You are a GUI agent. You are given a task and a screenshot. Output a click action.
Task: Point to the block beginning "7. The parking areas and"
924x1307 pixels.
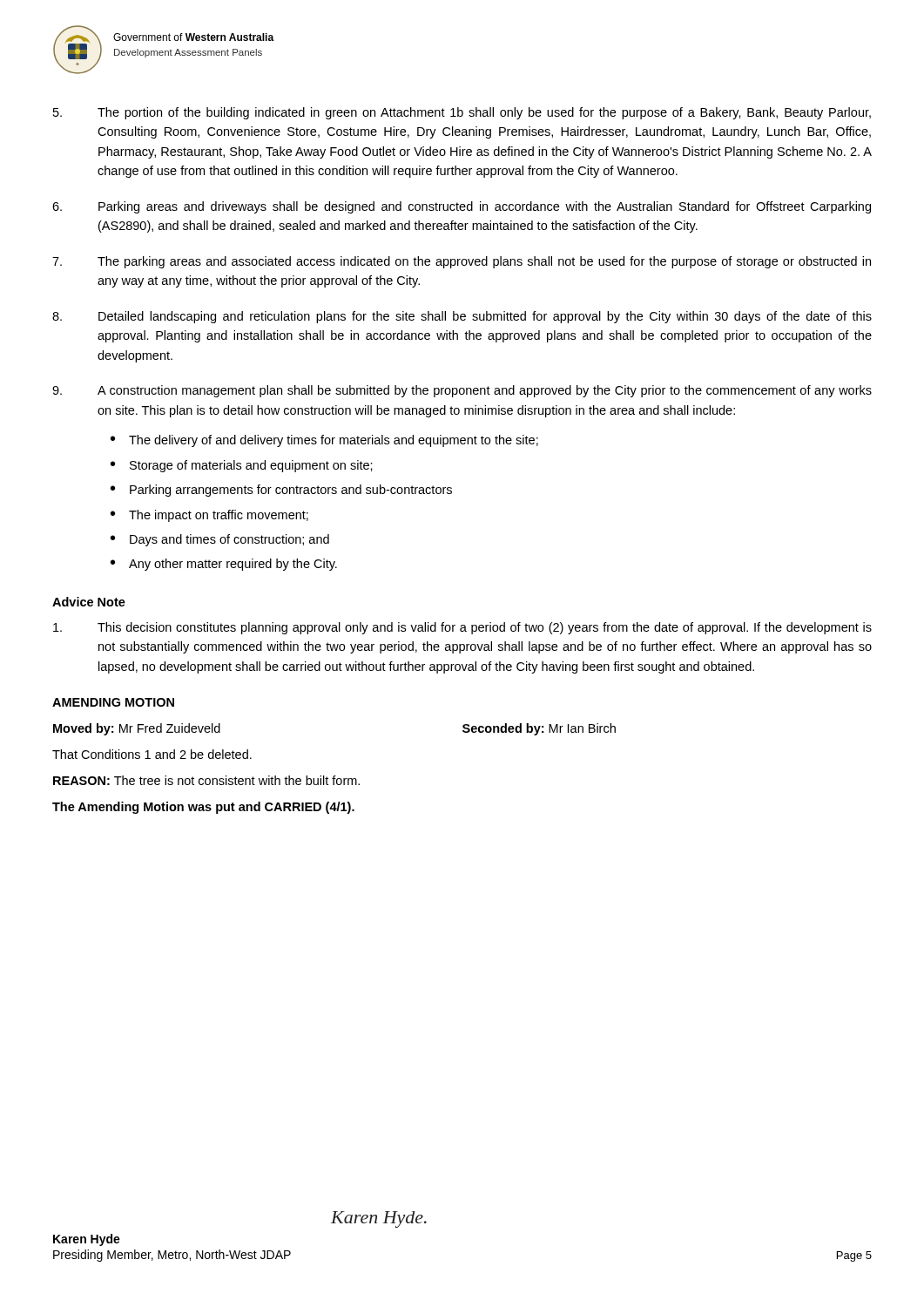pyautogui.click(x=462, y=271)
